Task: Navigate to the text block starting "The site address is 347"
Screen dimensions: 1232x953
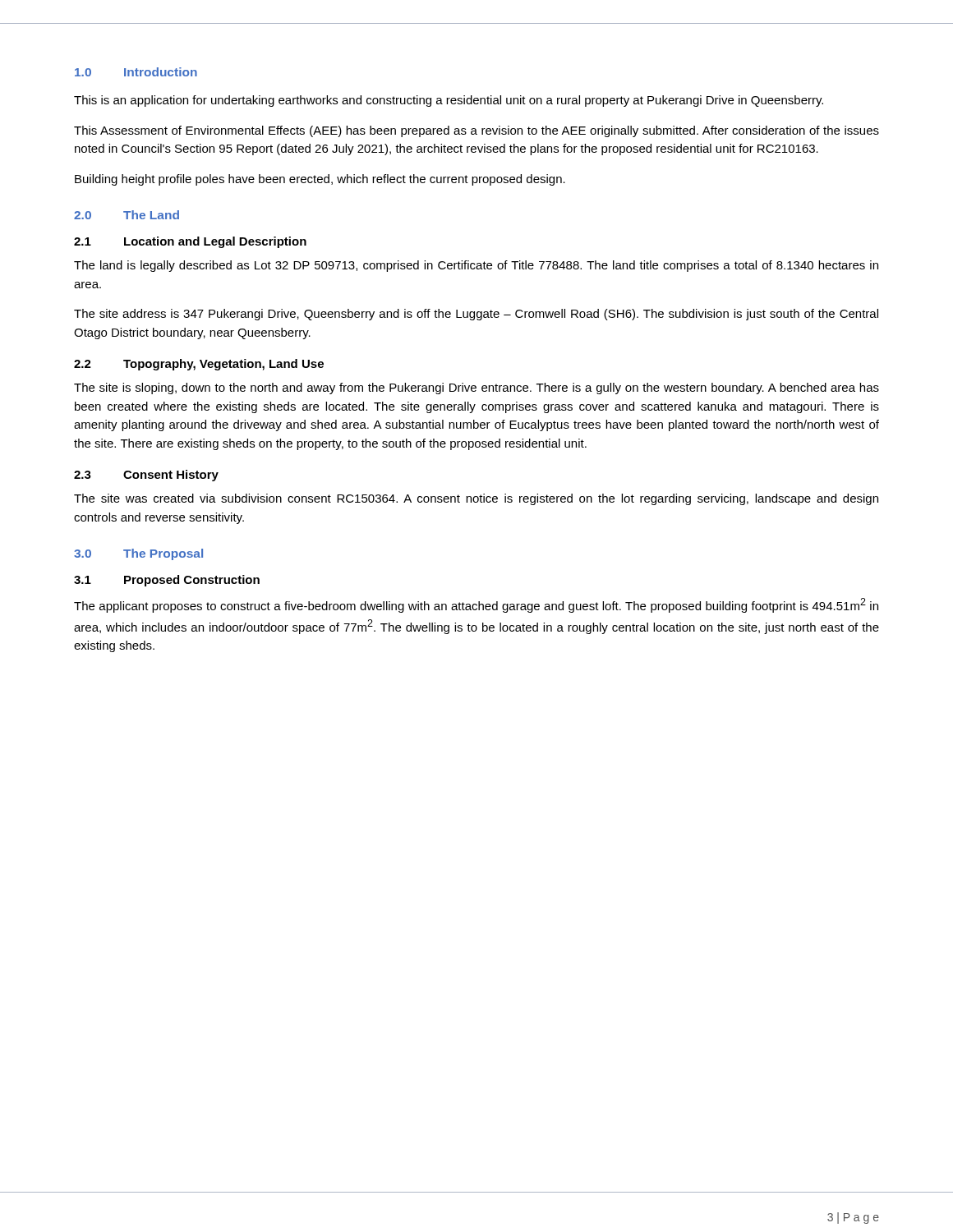Action: click(476, 323)
